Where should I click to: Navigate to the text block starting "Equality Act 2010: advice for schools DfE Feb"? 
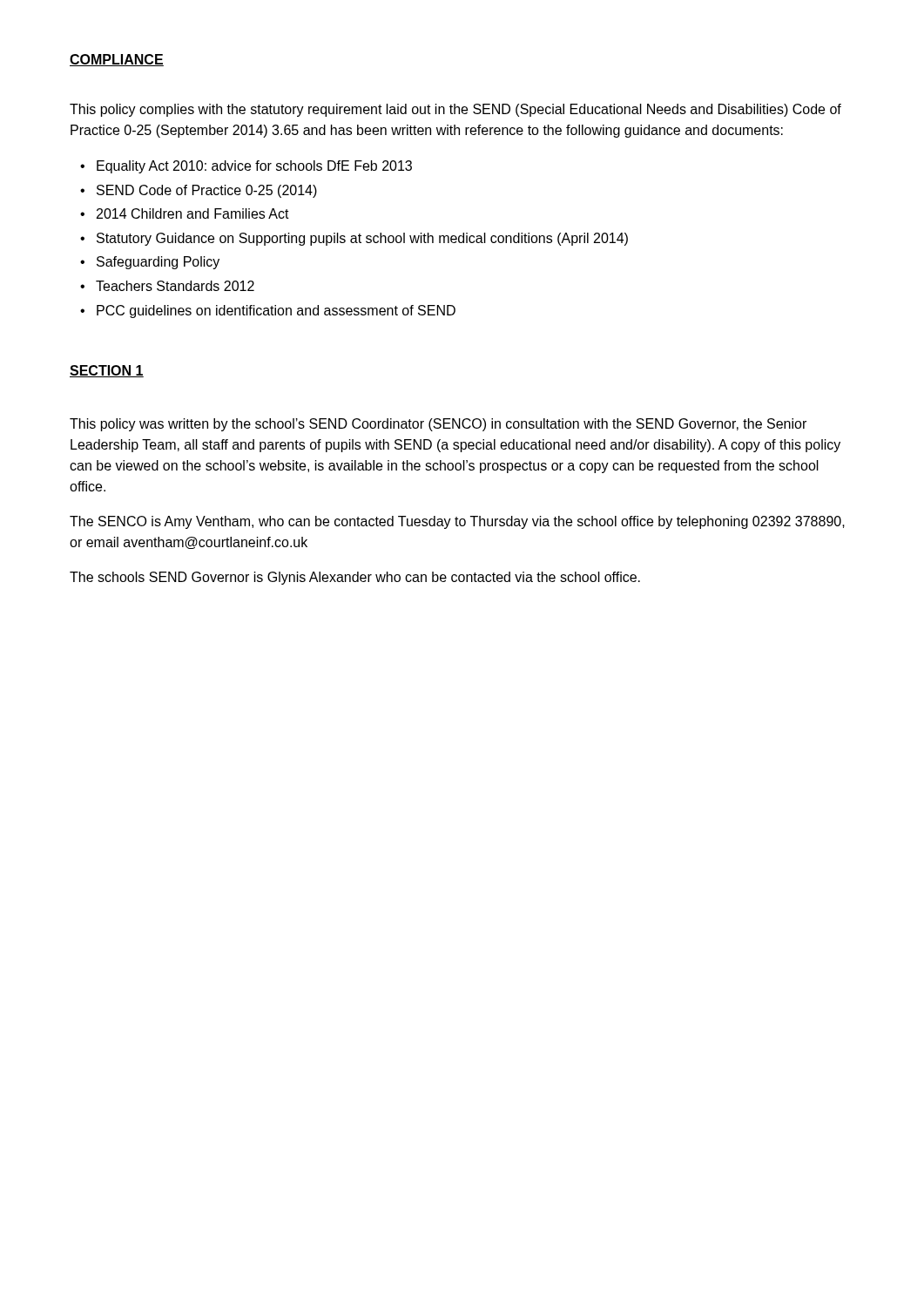[x=254, y=166]
